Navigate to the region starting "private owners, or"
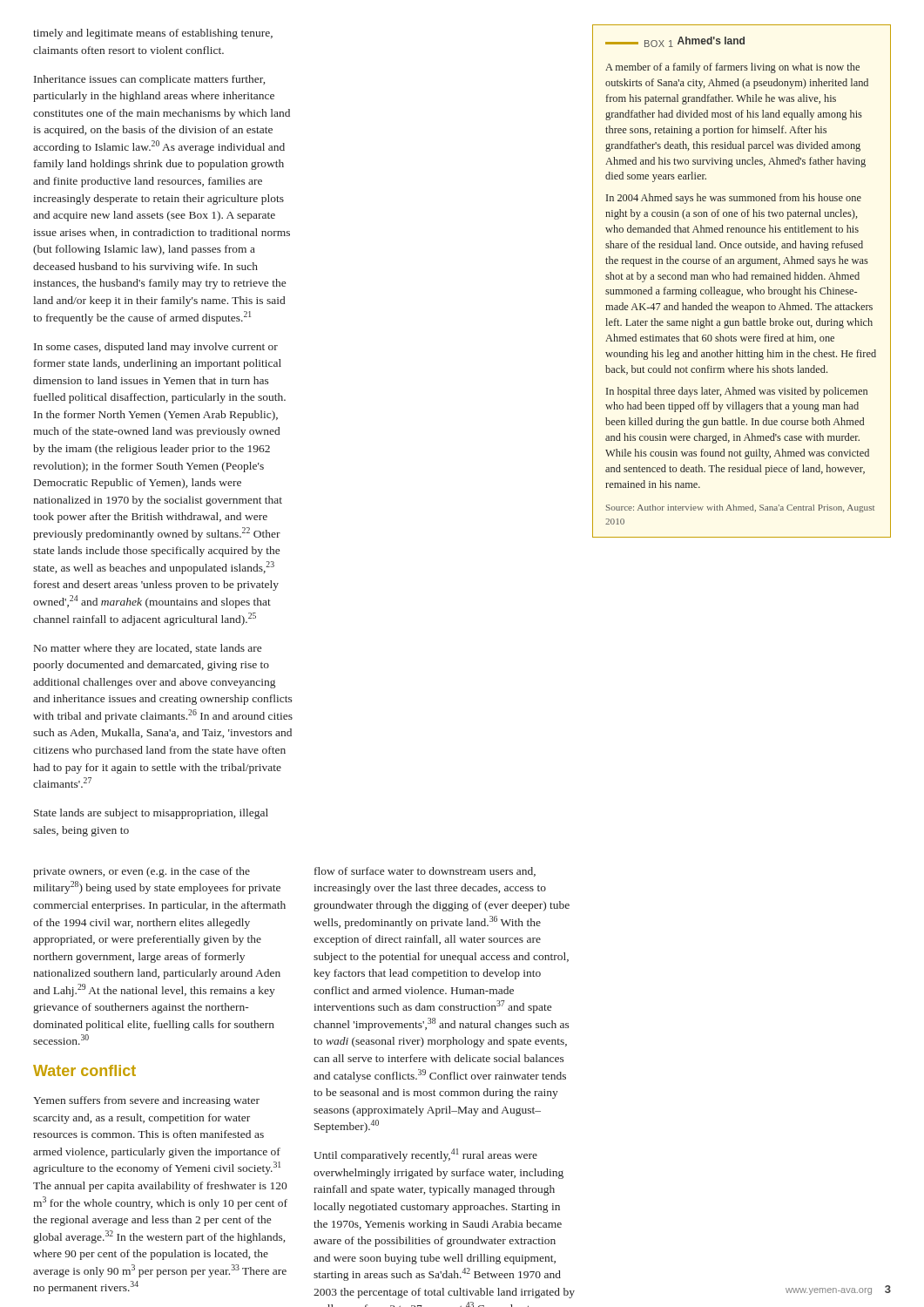 click(x=164, y=956)
